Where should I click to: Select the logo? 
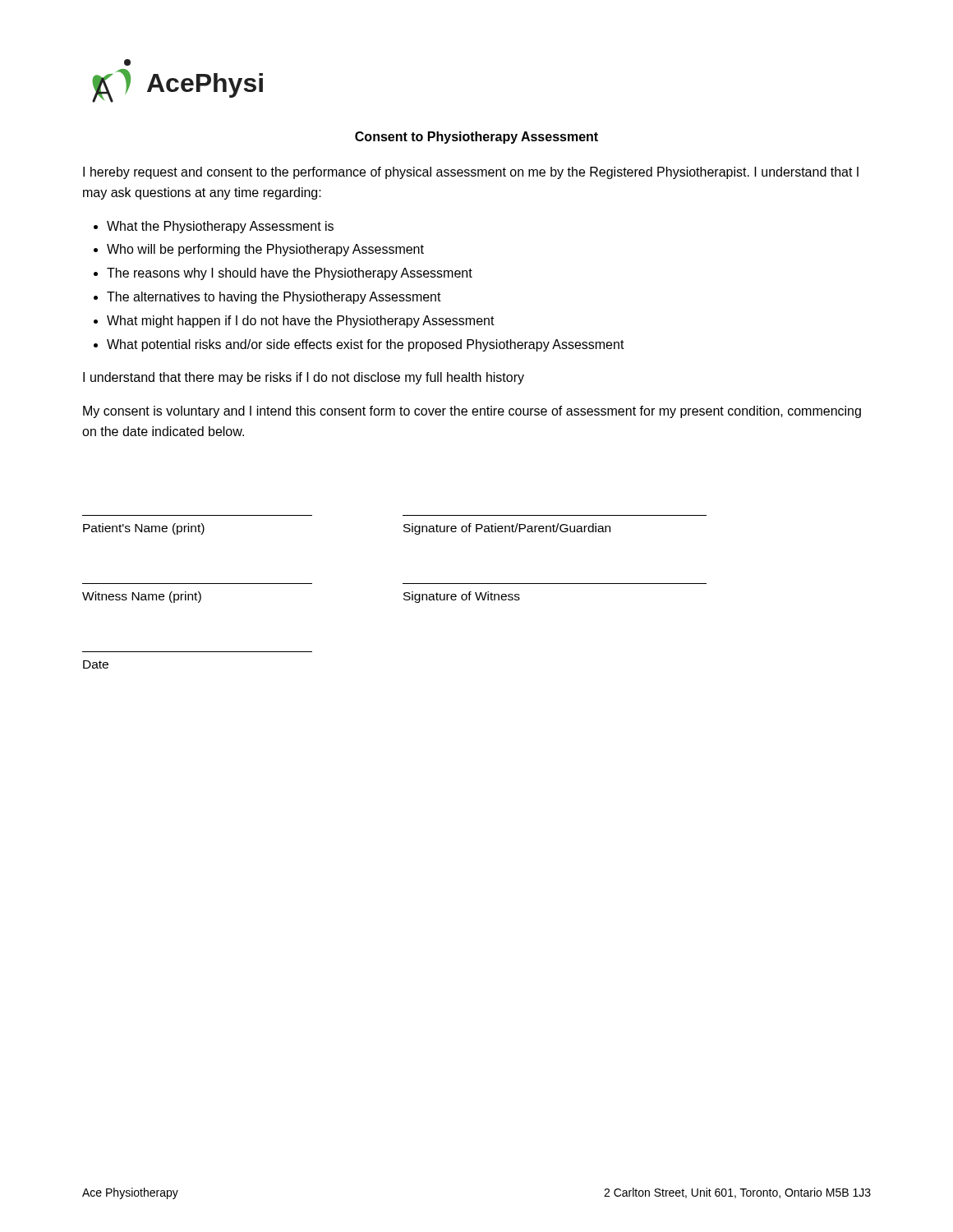[x=476, y=82]
